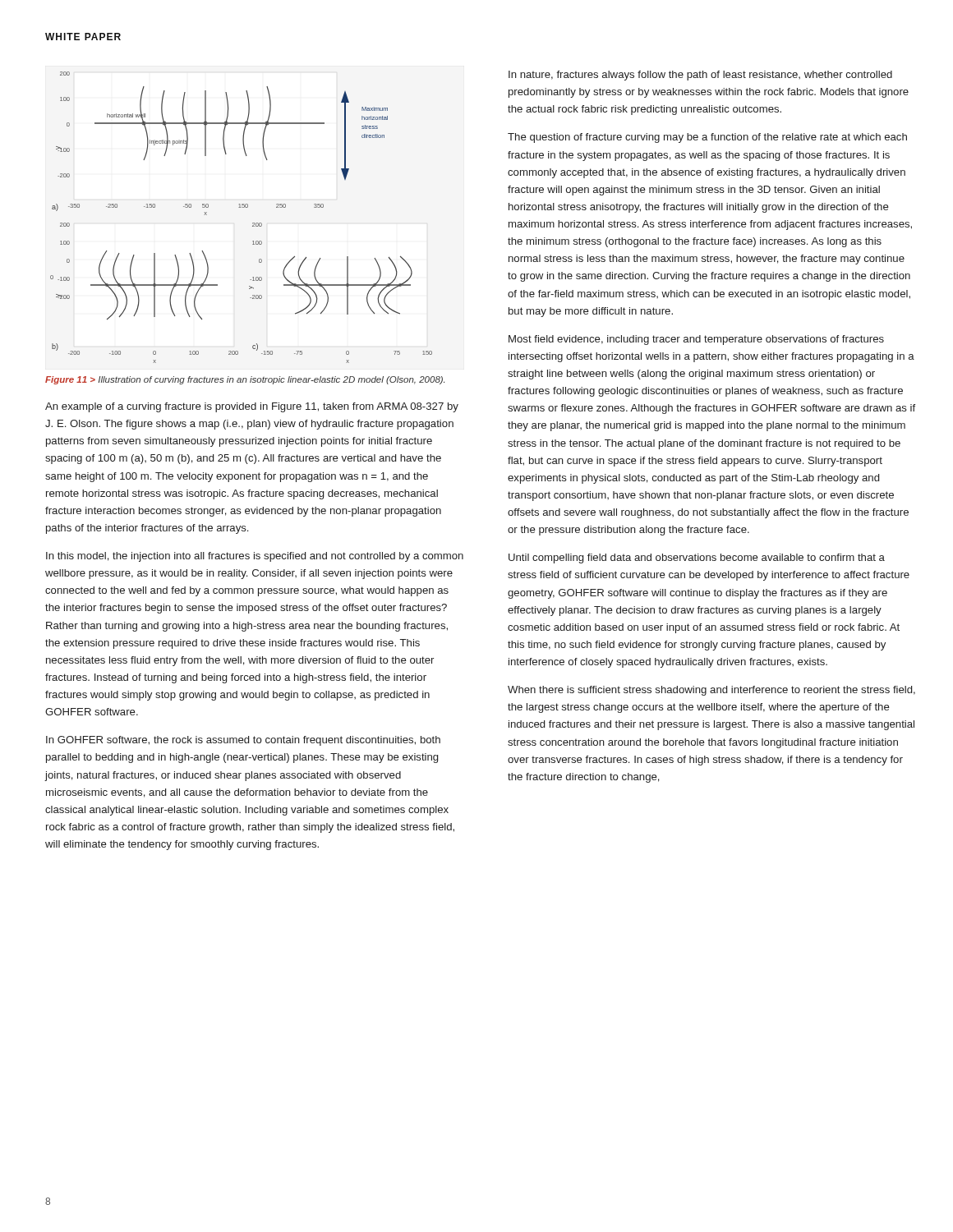
Task: Select the element starting "An example of a curving fracture is provided"
Action: click(252, 467)
